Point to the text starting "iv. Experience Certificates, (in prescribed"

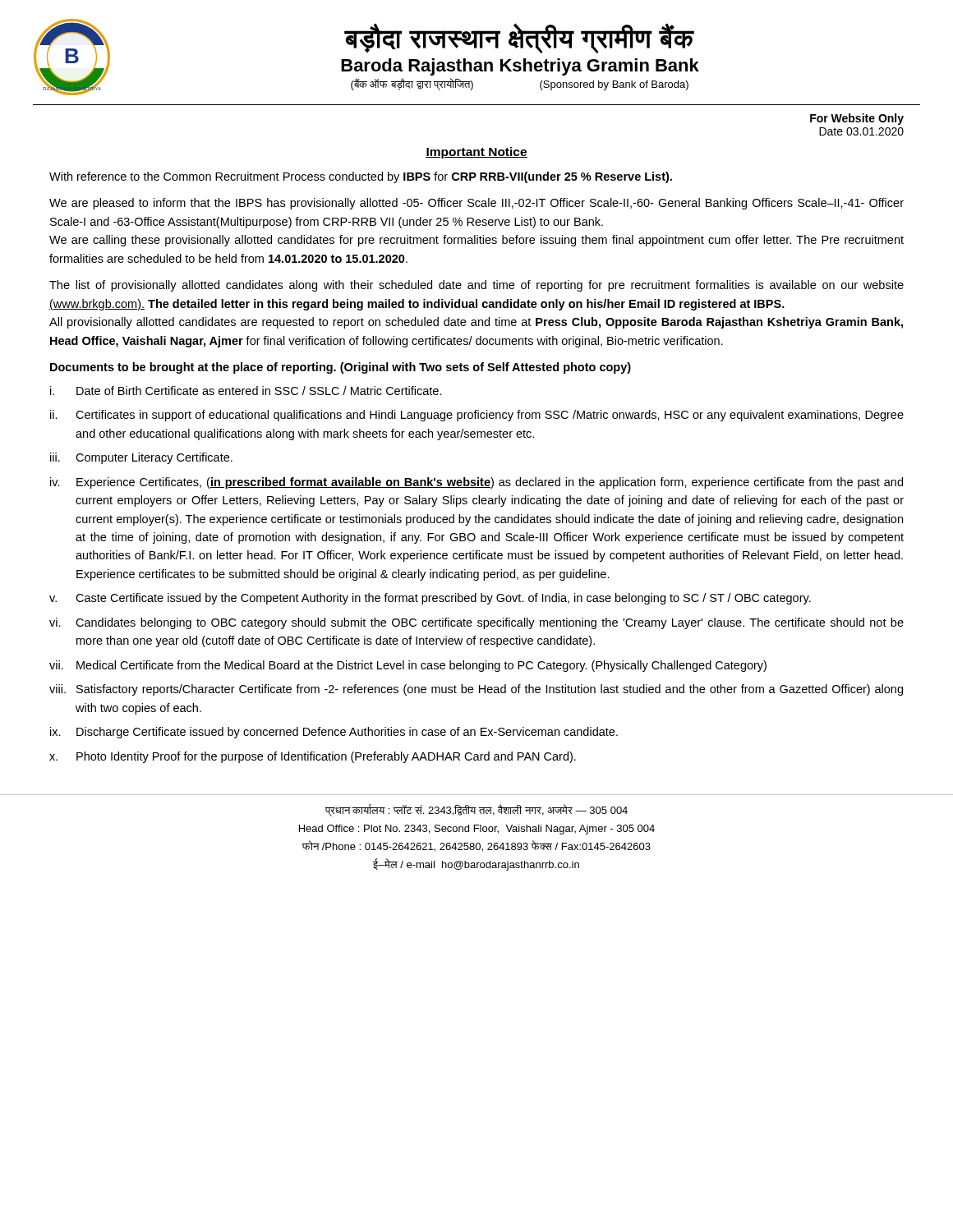476,528
